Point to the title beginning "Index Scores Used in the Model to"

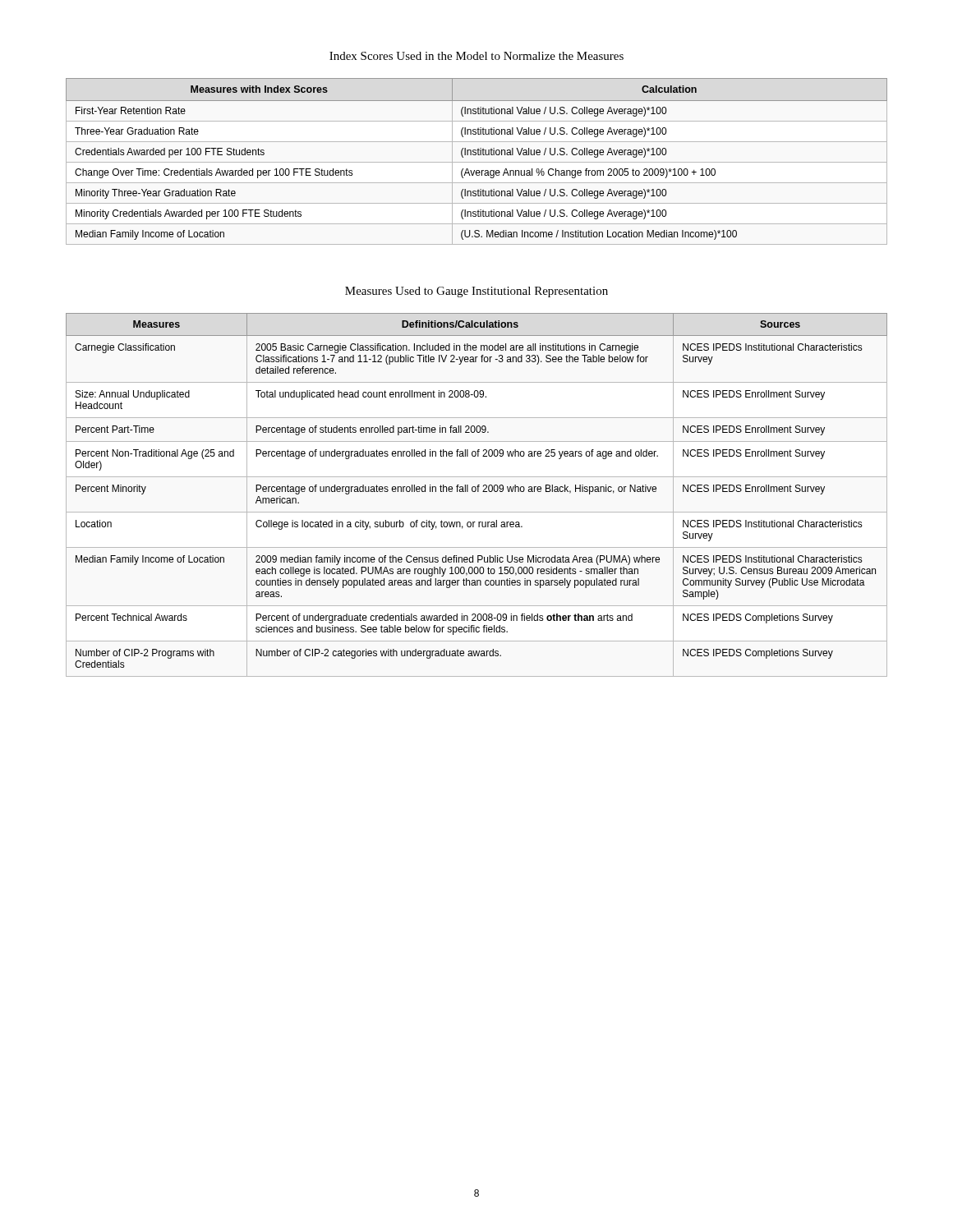point(476,56)
